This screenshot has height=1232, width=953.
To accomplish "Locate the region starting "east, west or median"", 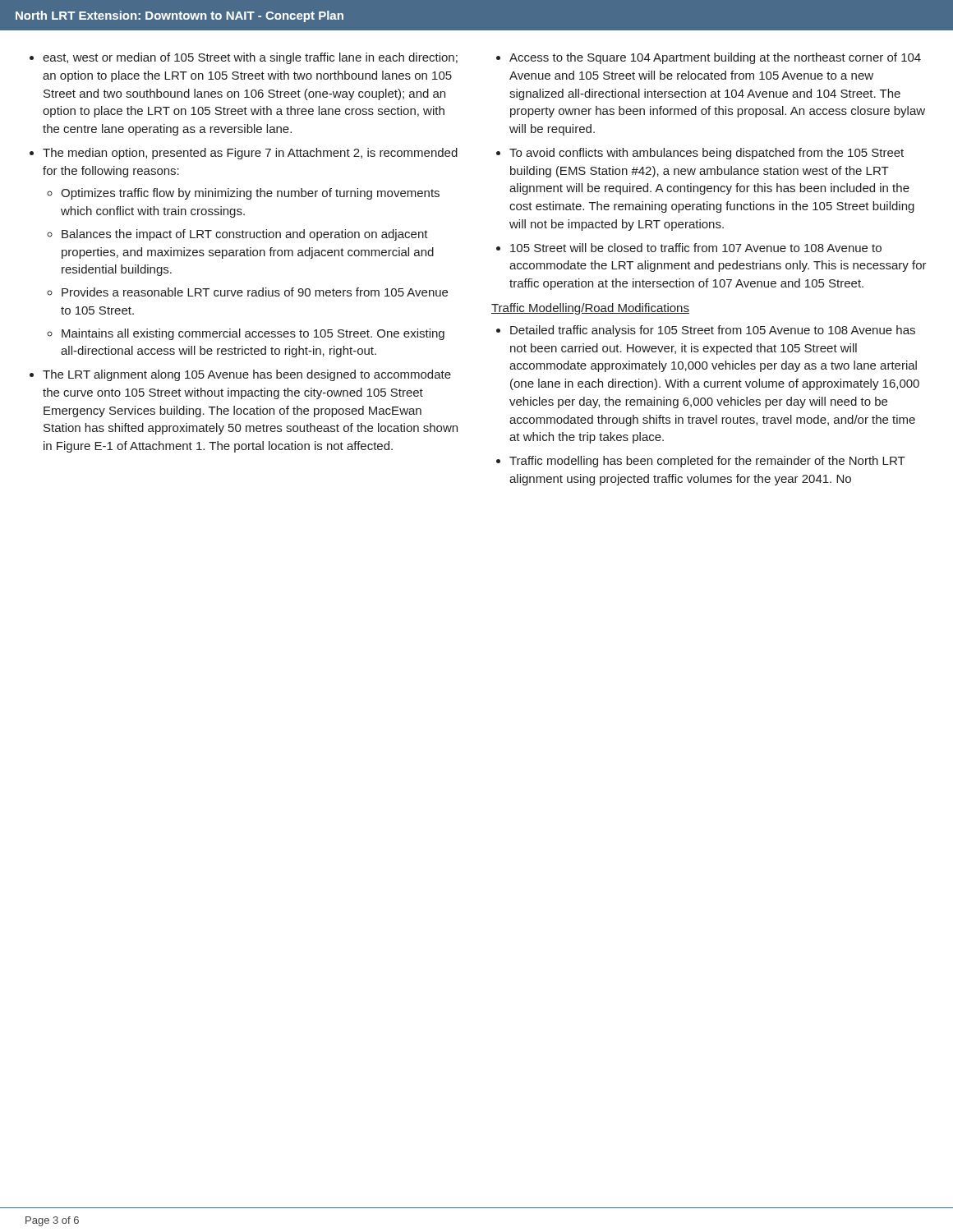I will (x=250, y=93).
